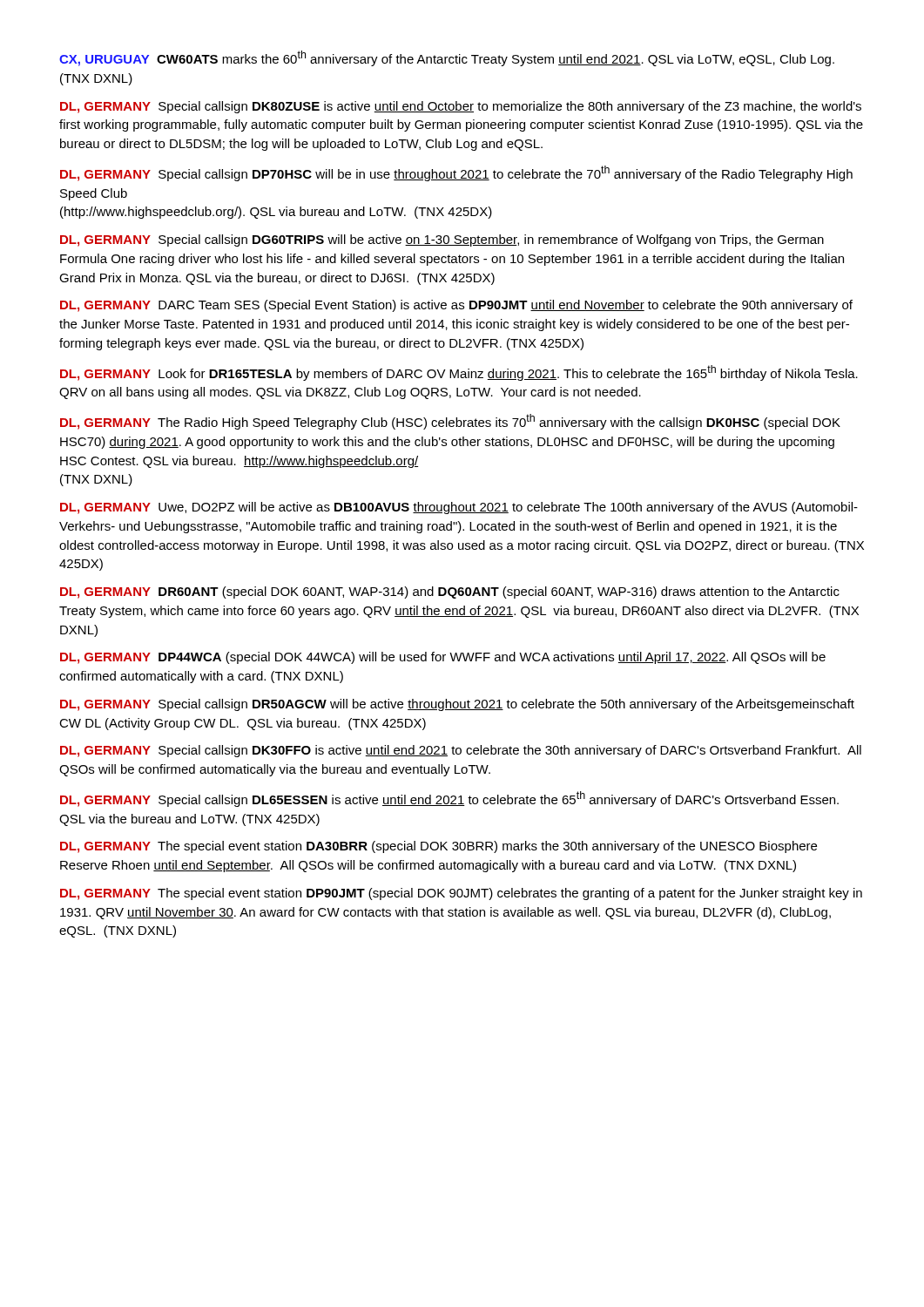This screenshot has height=1307, width=924.
Task: Locate the text starting "DL, GERMANY The special event station DP90JMT (special"
Action: (461, 911)
